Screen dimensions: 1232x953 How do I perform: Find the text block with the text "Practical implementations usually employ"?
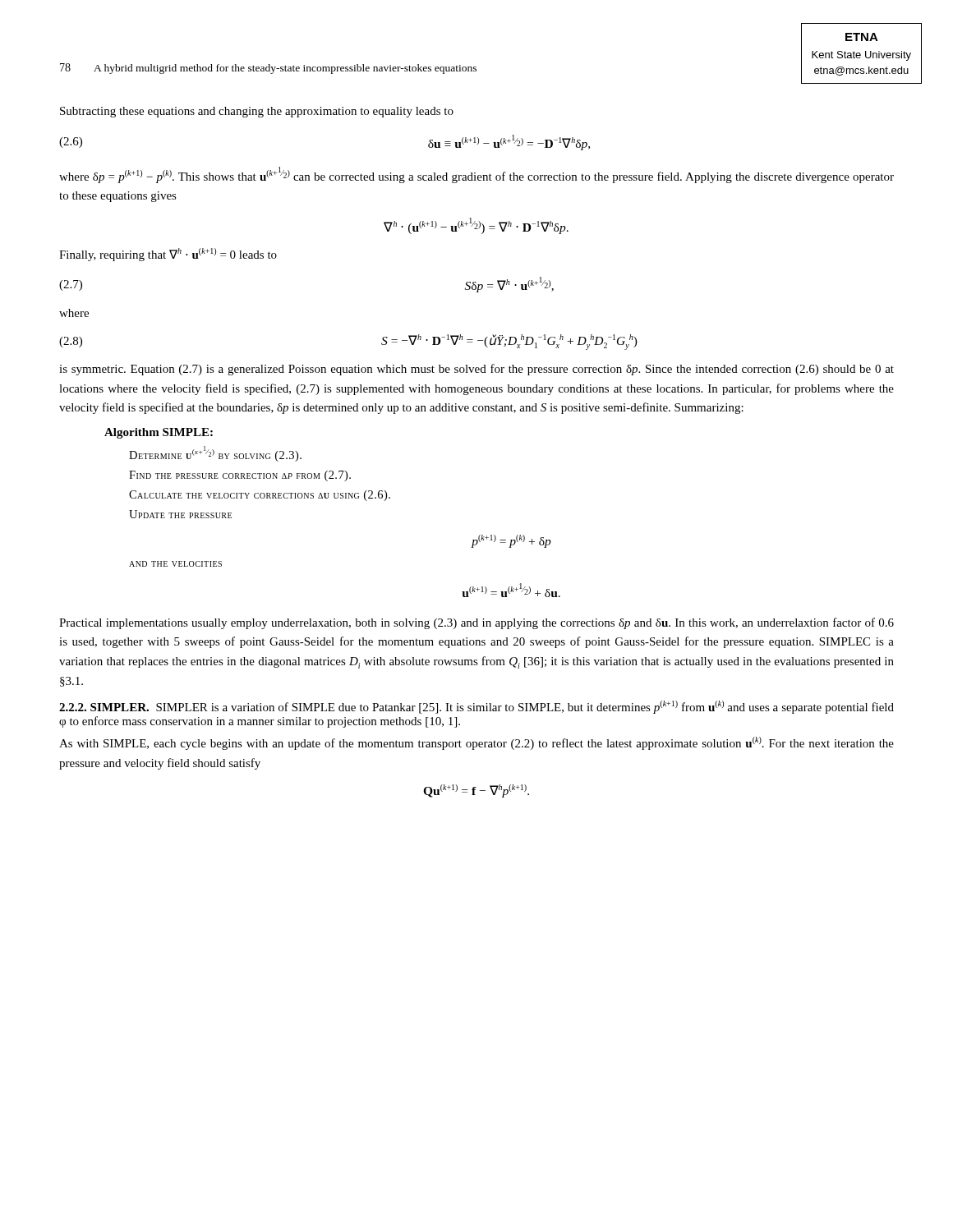point(476,652)
